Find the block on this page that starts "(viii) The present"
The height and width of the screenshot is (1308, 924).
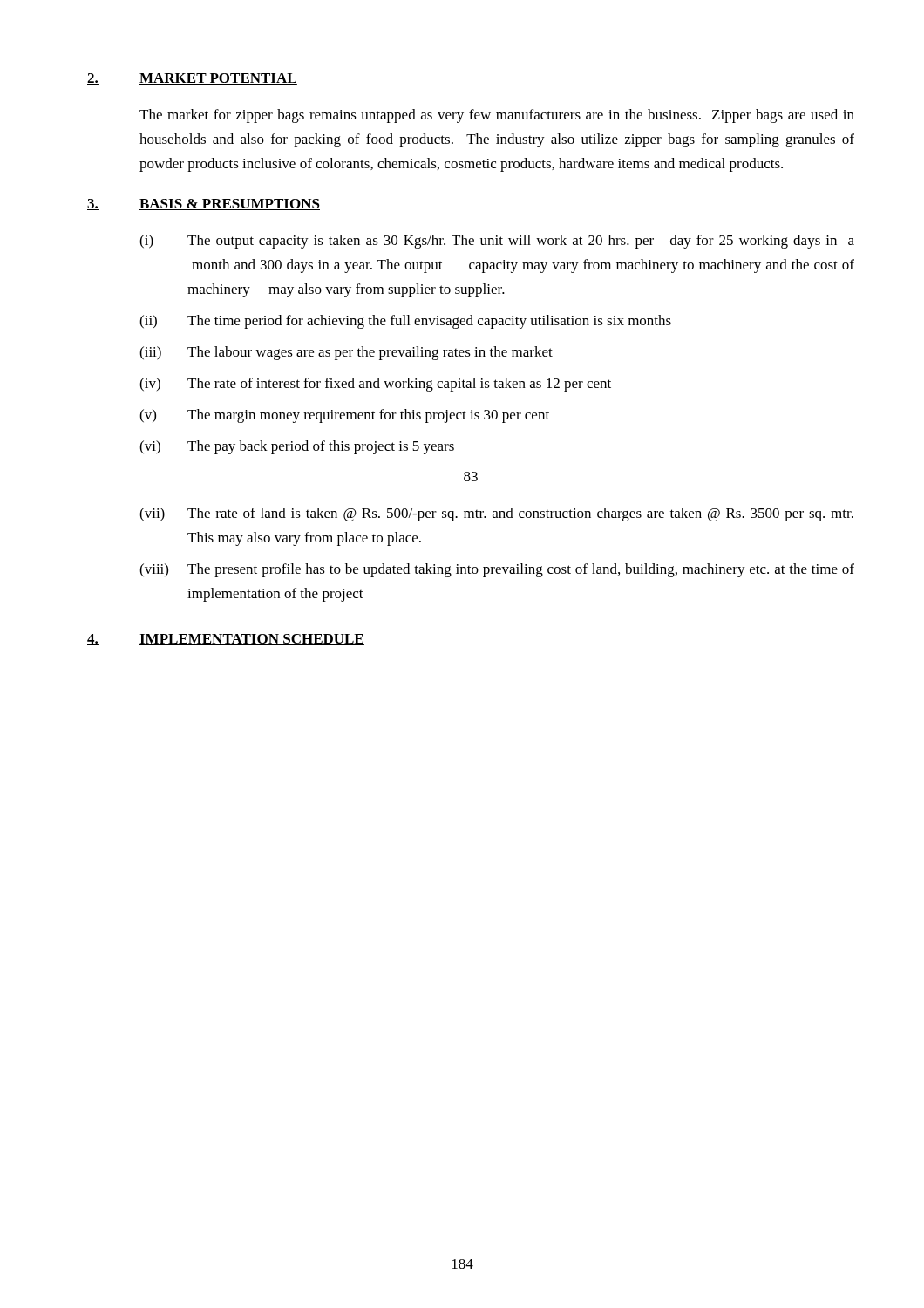[x=497, y=581]
